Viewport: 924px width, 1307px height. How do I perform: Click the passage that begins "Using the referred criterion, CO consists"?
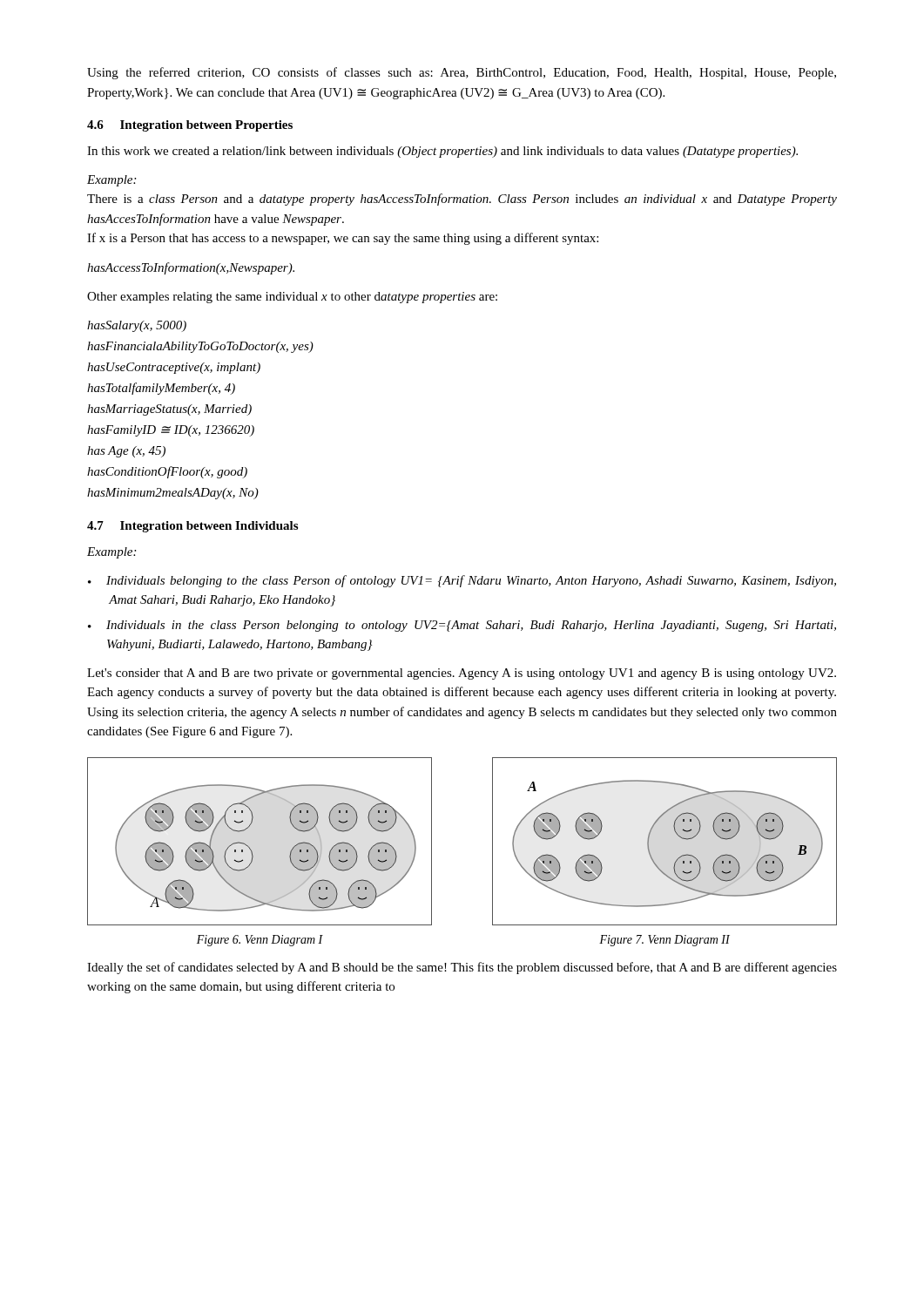point(462,82)
